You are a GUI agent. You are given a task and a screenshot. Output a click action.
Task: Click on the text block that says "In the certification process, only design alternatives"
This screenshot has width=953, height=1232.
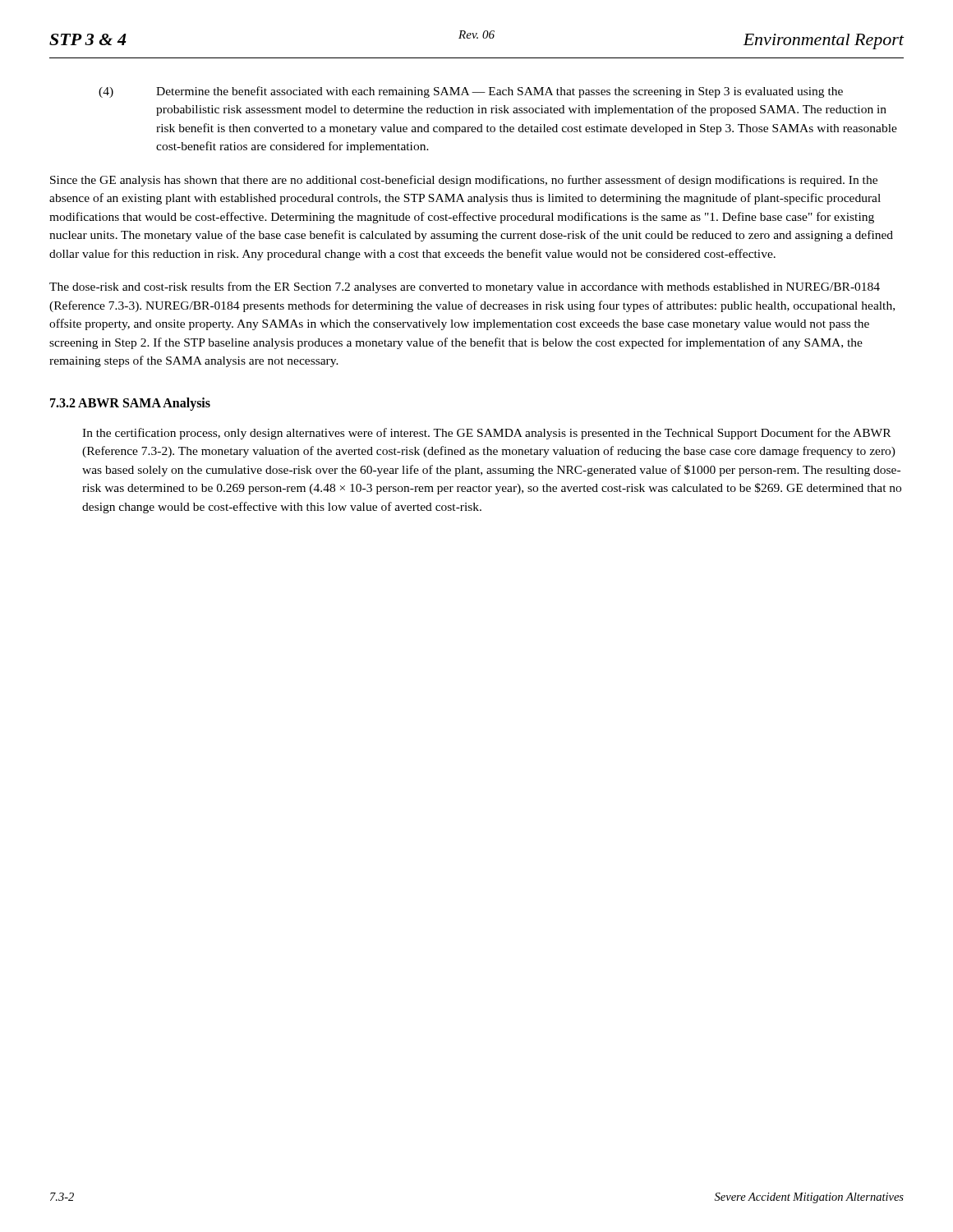[x=492, y=469]
